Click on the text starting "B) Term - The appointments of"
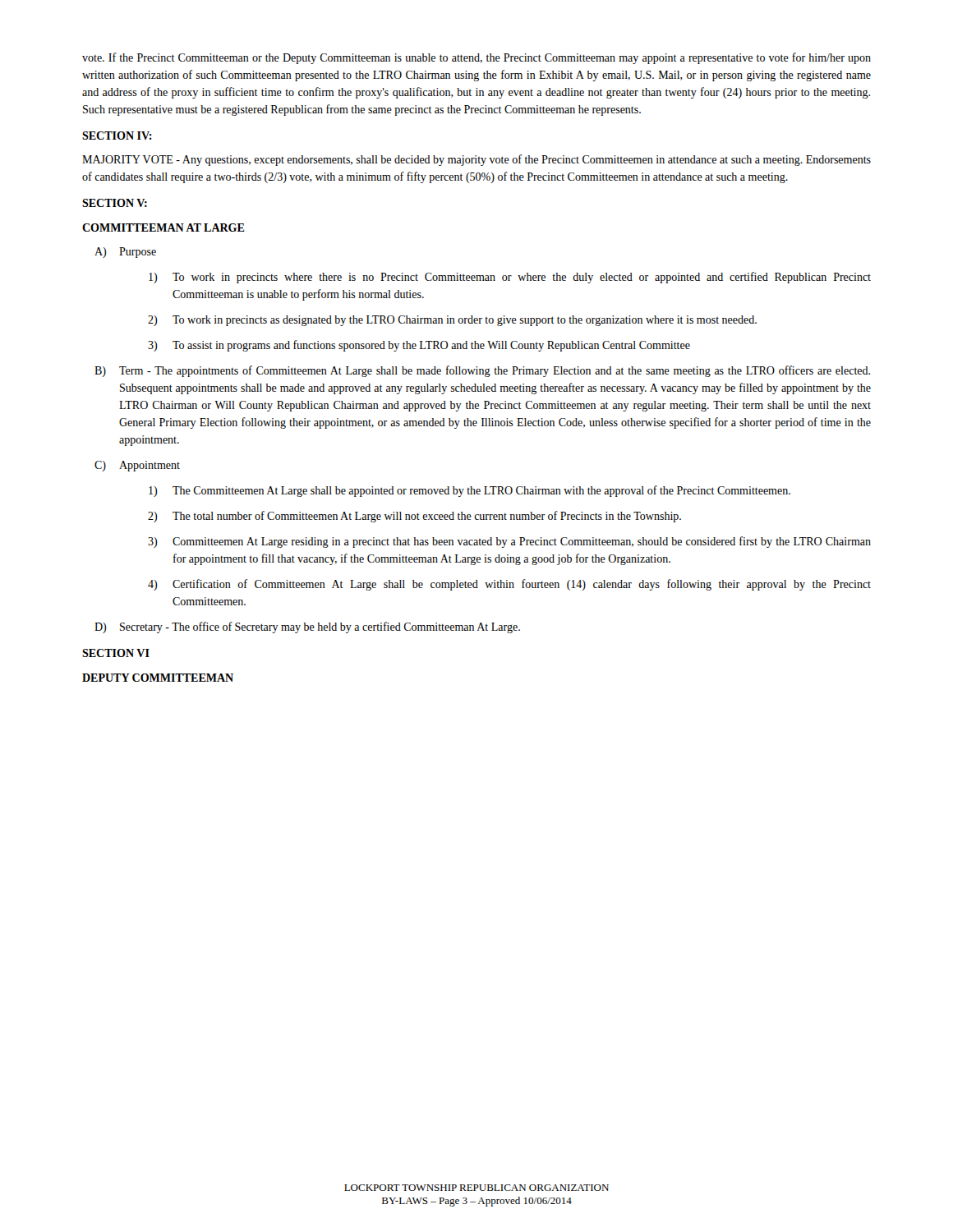953x1232 pixels. (x=483, y=405)
